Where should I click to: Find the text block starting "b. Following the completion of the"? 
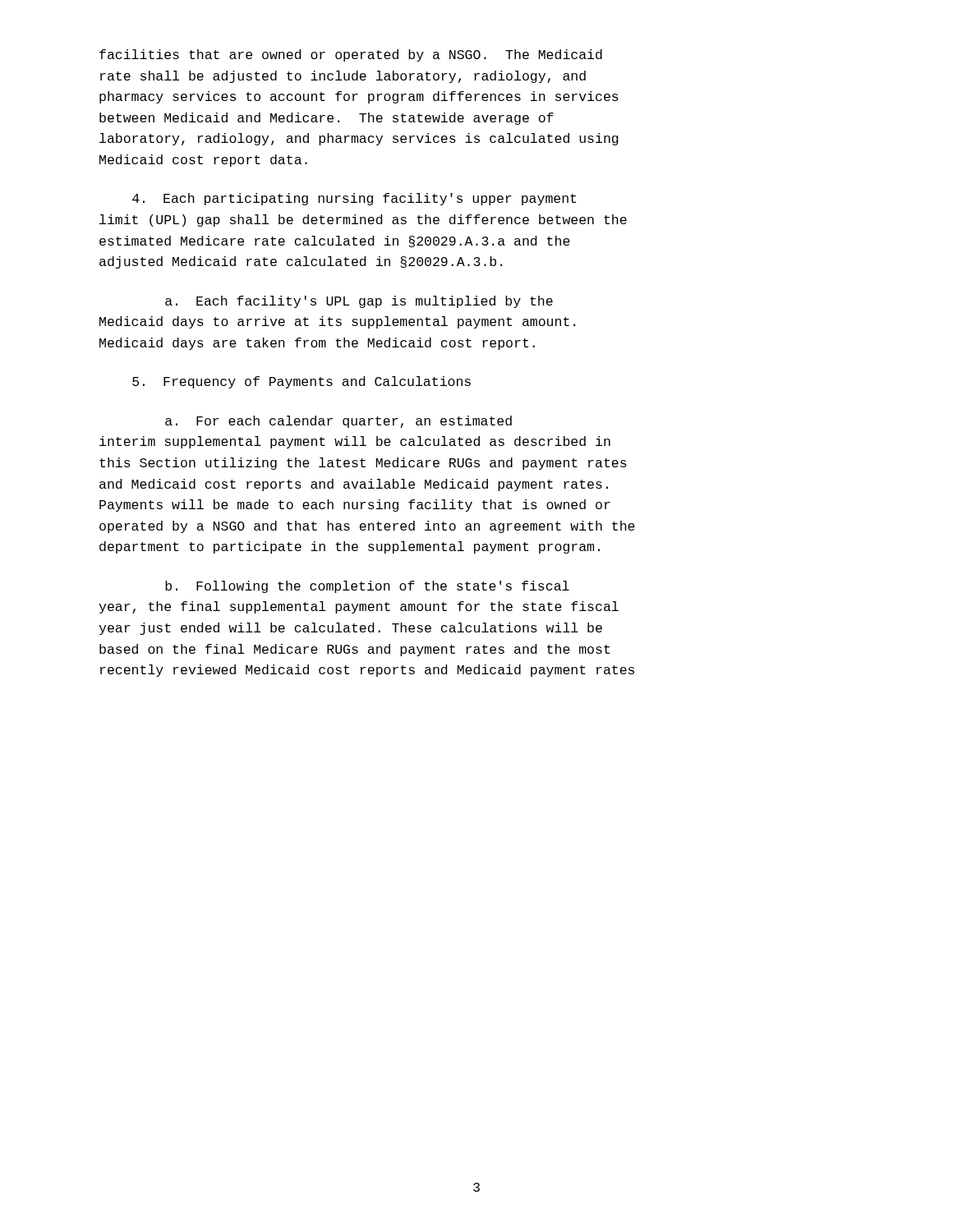pyautogui.click(x=476, y=629)
